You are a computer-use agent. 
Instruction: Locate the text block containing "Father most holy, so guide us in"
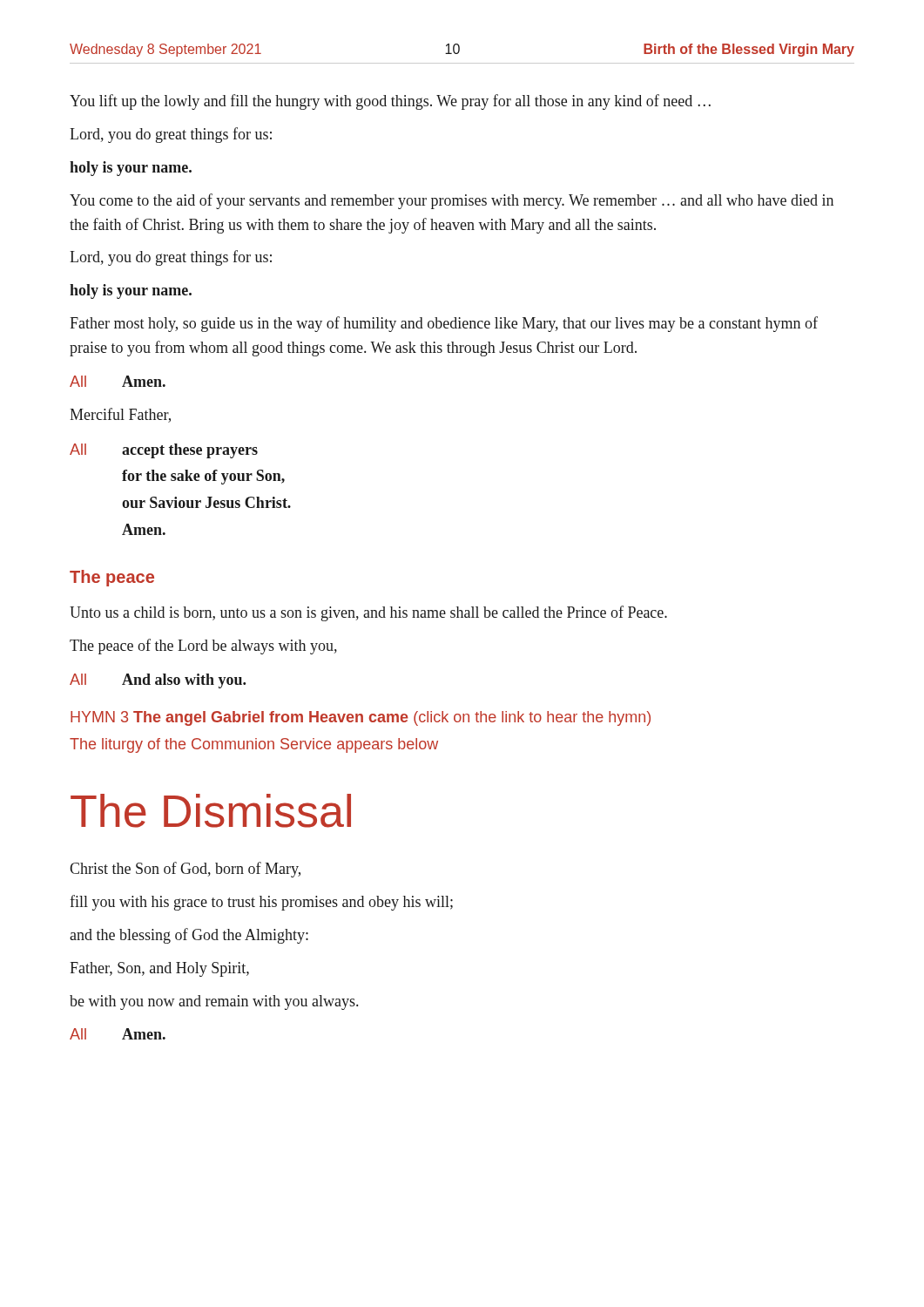[x=462, y=353]
